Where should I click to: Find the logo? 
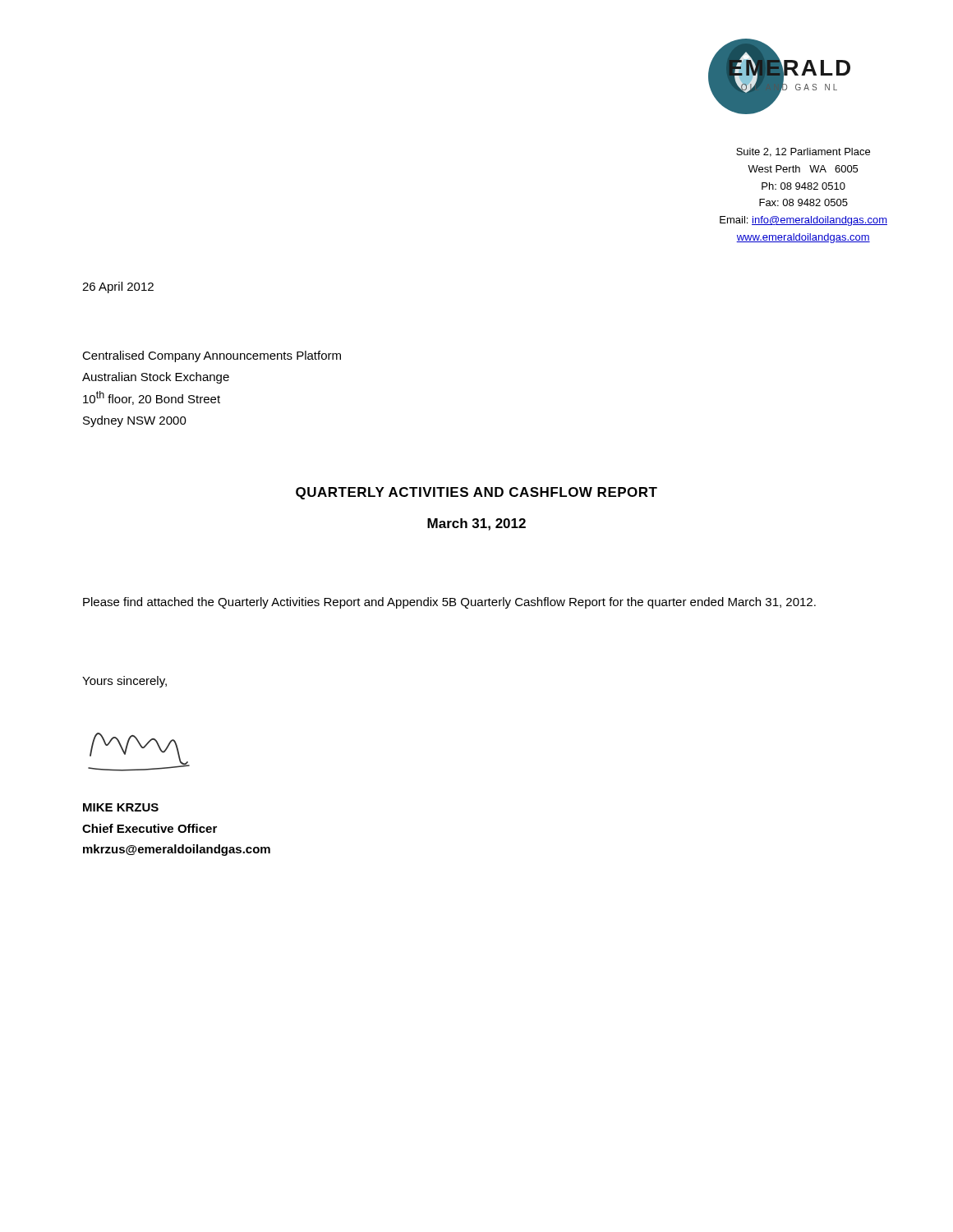(793, 79)
